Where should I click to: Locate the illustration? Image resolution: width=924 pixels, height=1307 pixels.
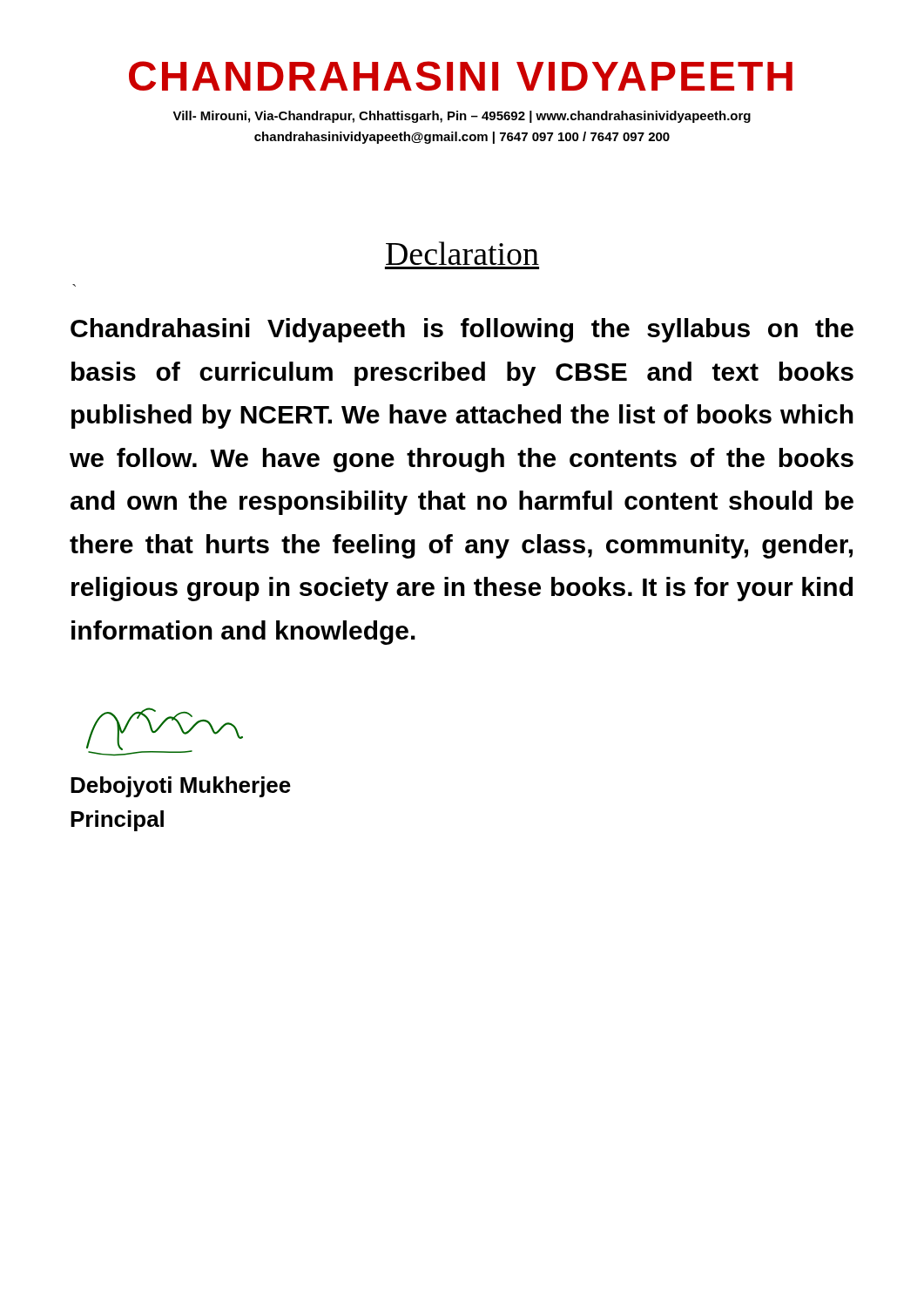click(x=462, y=728)
